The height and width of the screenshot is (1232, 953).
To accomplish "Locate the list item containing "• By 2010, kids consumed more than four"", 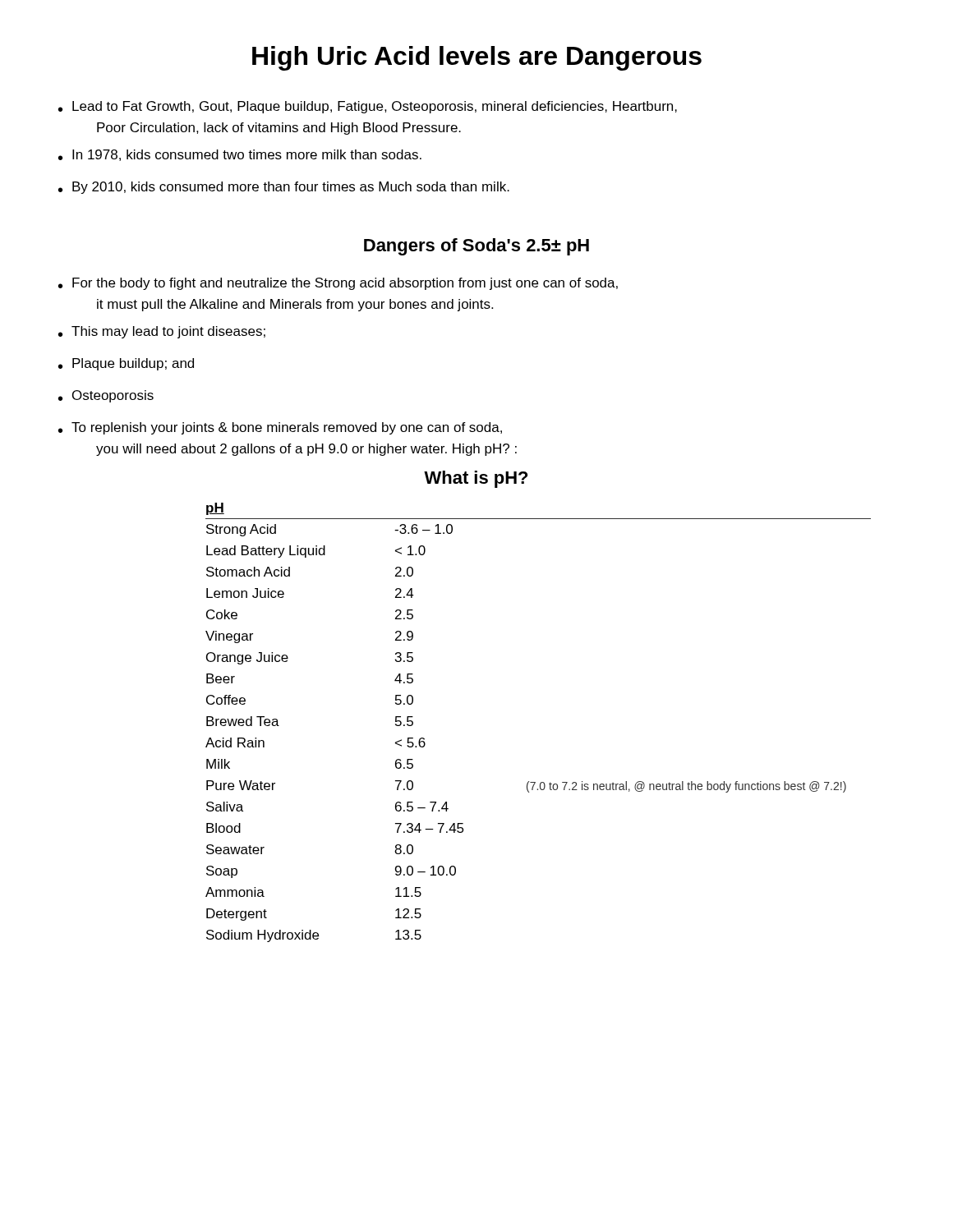I will point(476,189).
